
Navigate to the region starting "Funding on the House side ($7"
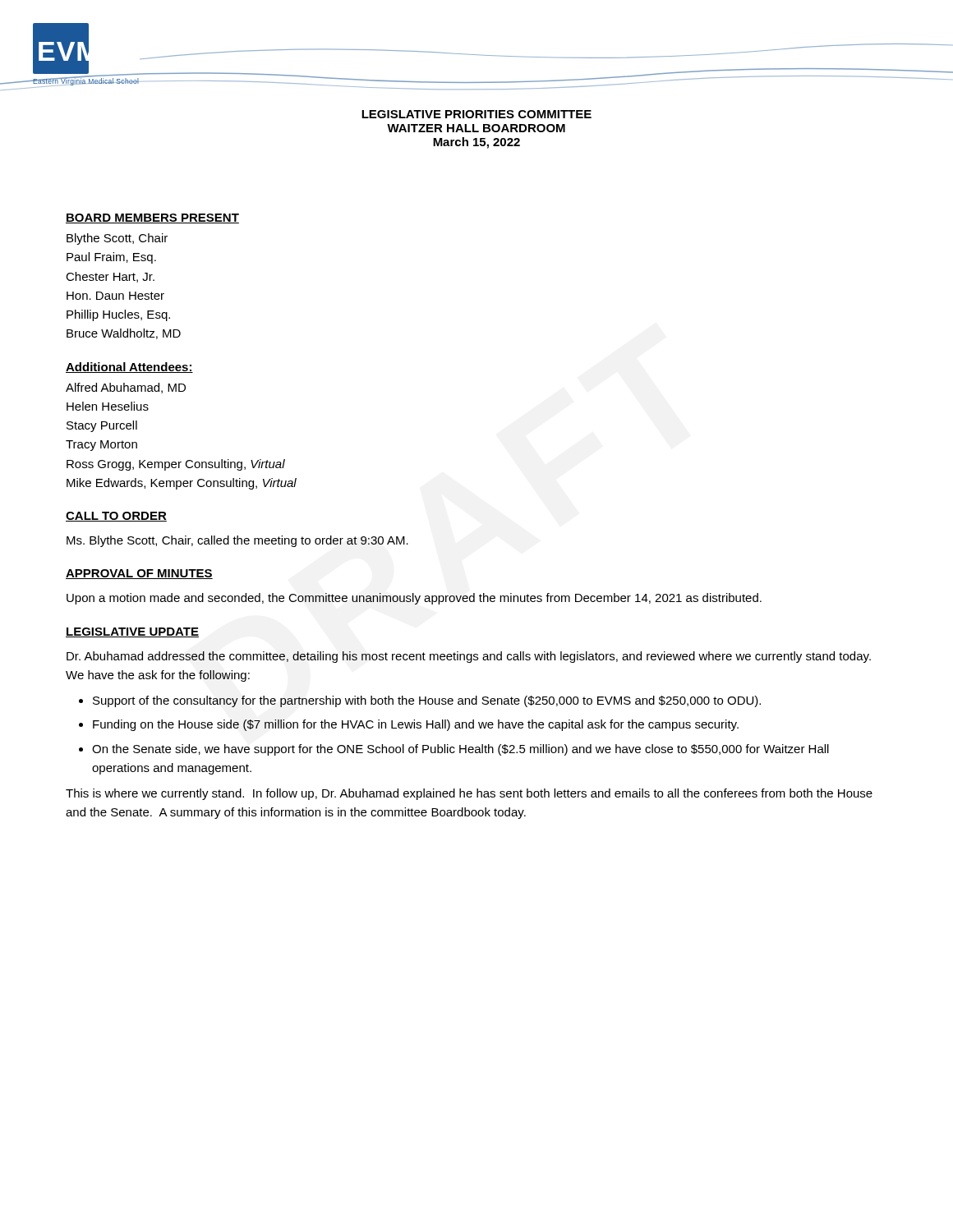(x=416, y=724)
